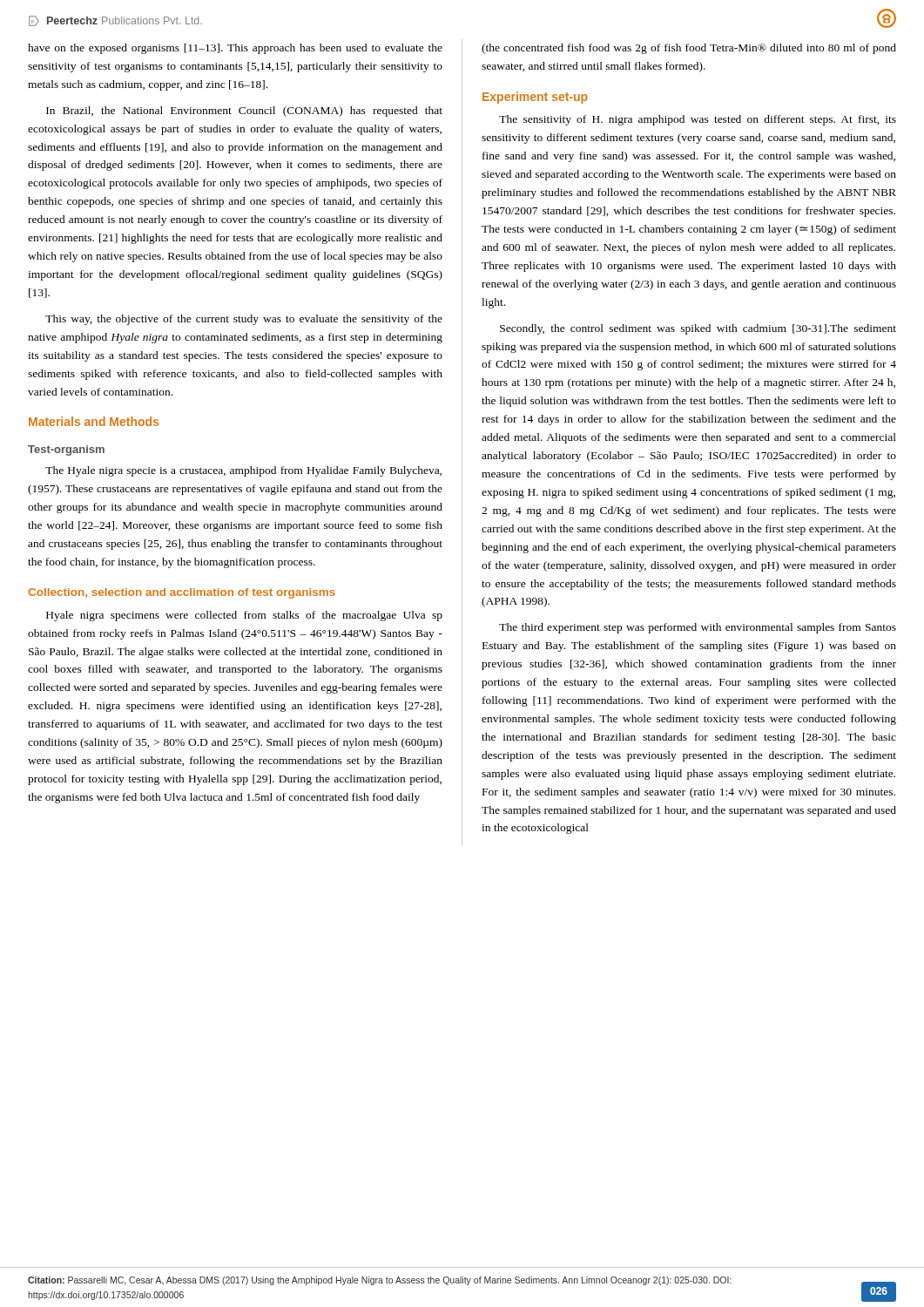This screenshot has width=924, height=1307.
Task: Select the block starting "In Brazil, the National Environment"
Action: 235,202
